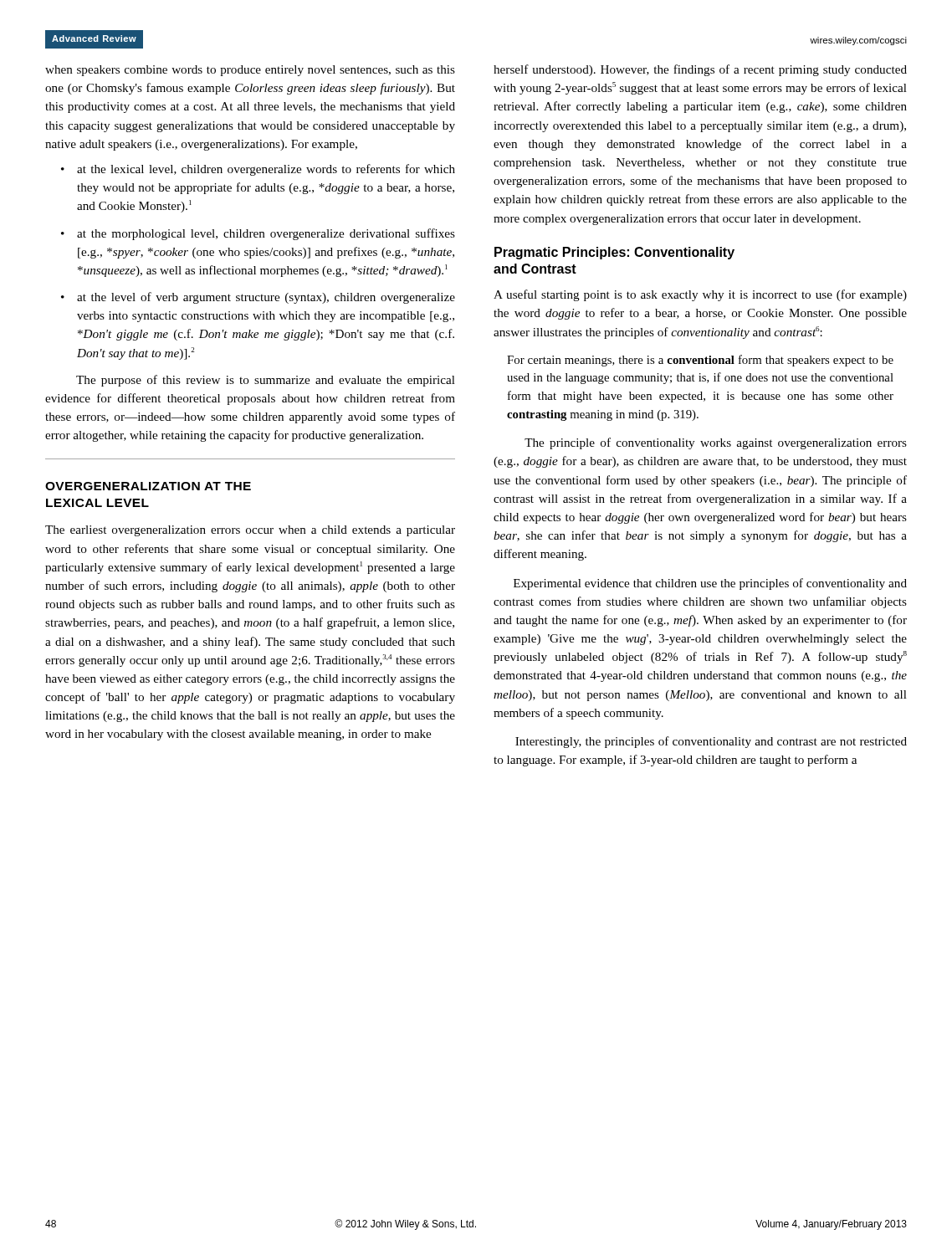
Task: Click on the passage starting "For certain meanings, there"
Action: click(x=700, y=387)
